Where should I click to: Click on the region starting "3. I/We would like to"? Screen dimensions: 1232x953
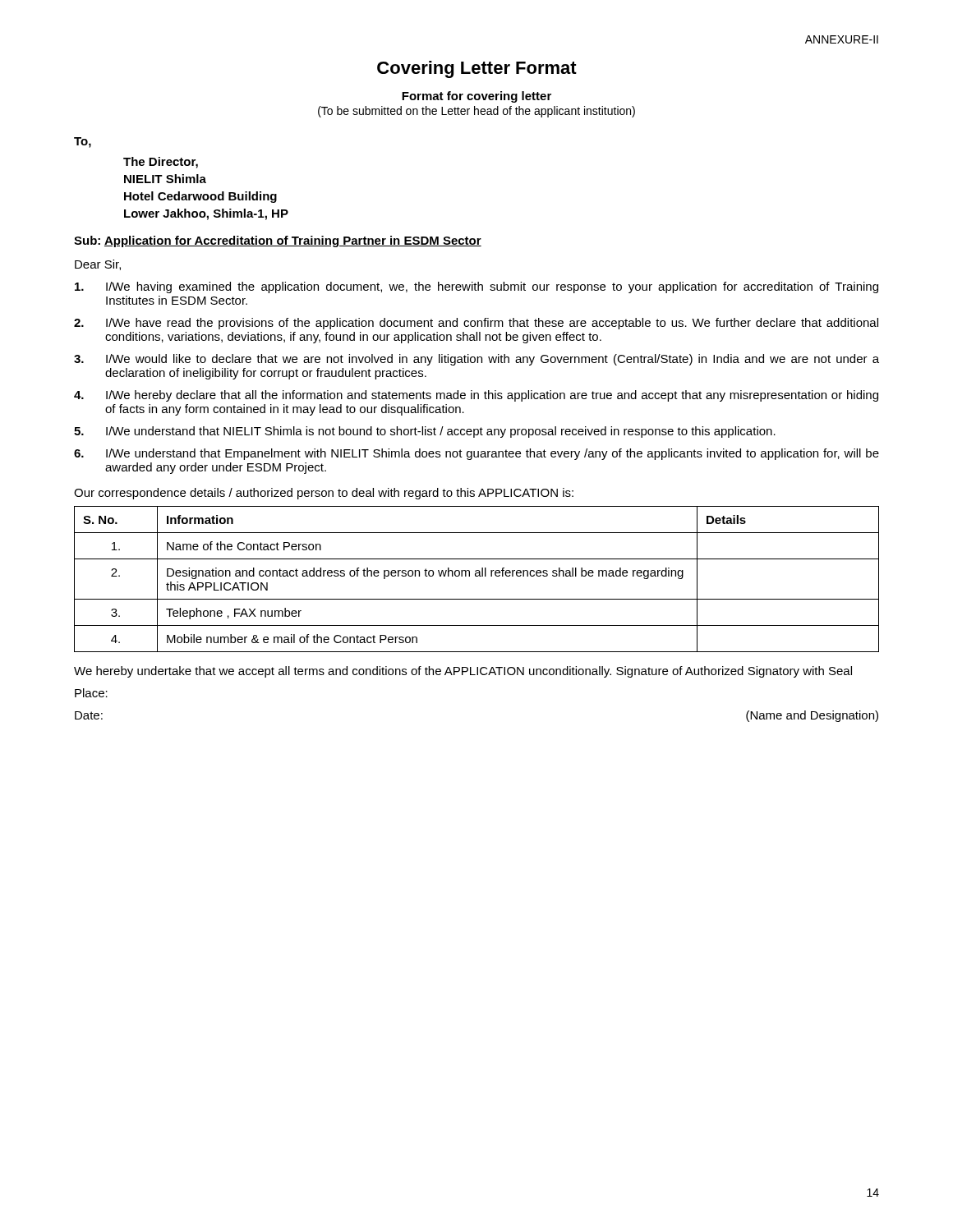tap(476, 365)
